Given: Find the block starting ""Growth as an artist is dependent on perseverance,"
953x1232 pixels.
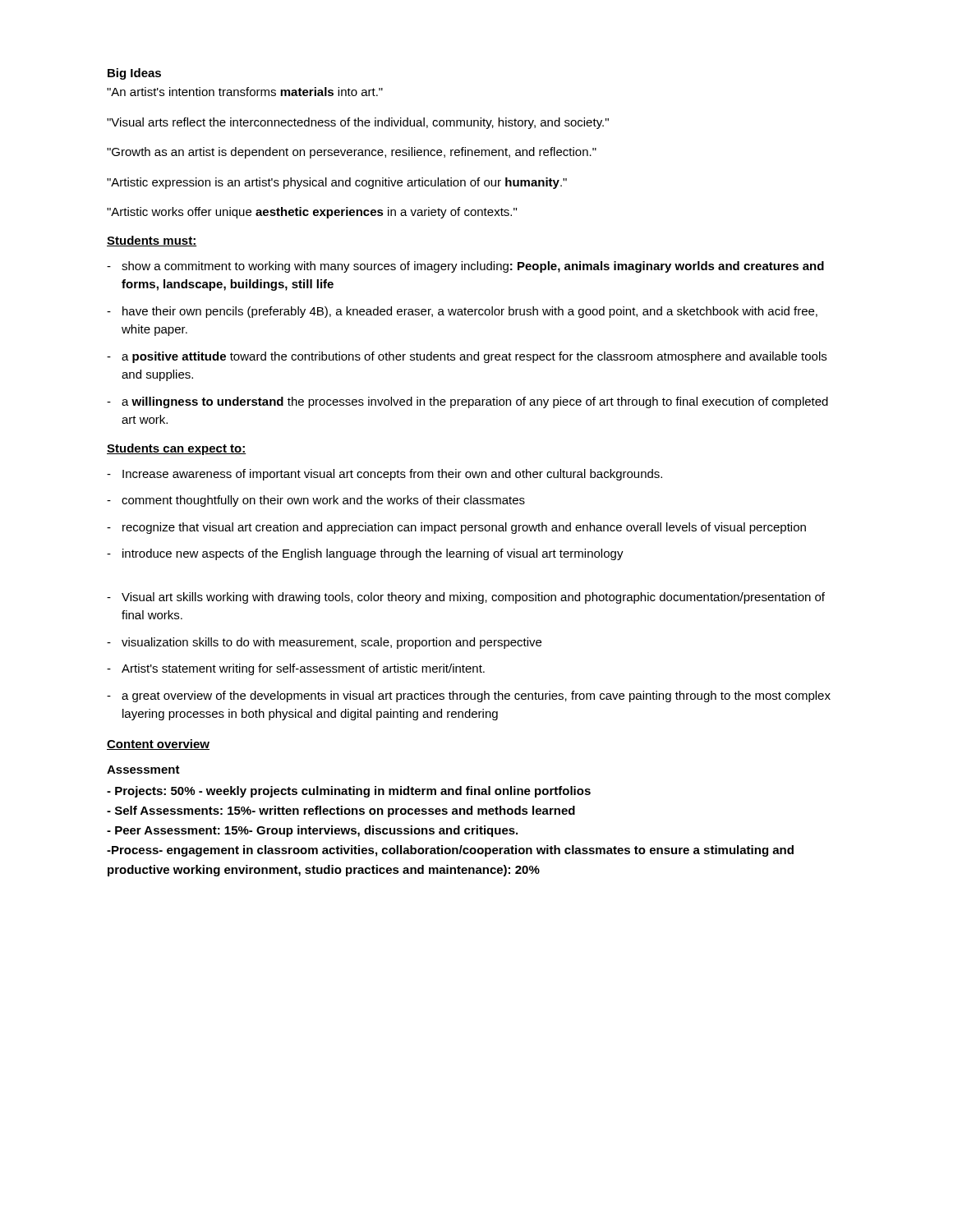Looking at the screenshot, I should [352, 152].
